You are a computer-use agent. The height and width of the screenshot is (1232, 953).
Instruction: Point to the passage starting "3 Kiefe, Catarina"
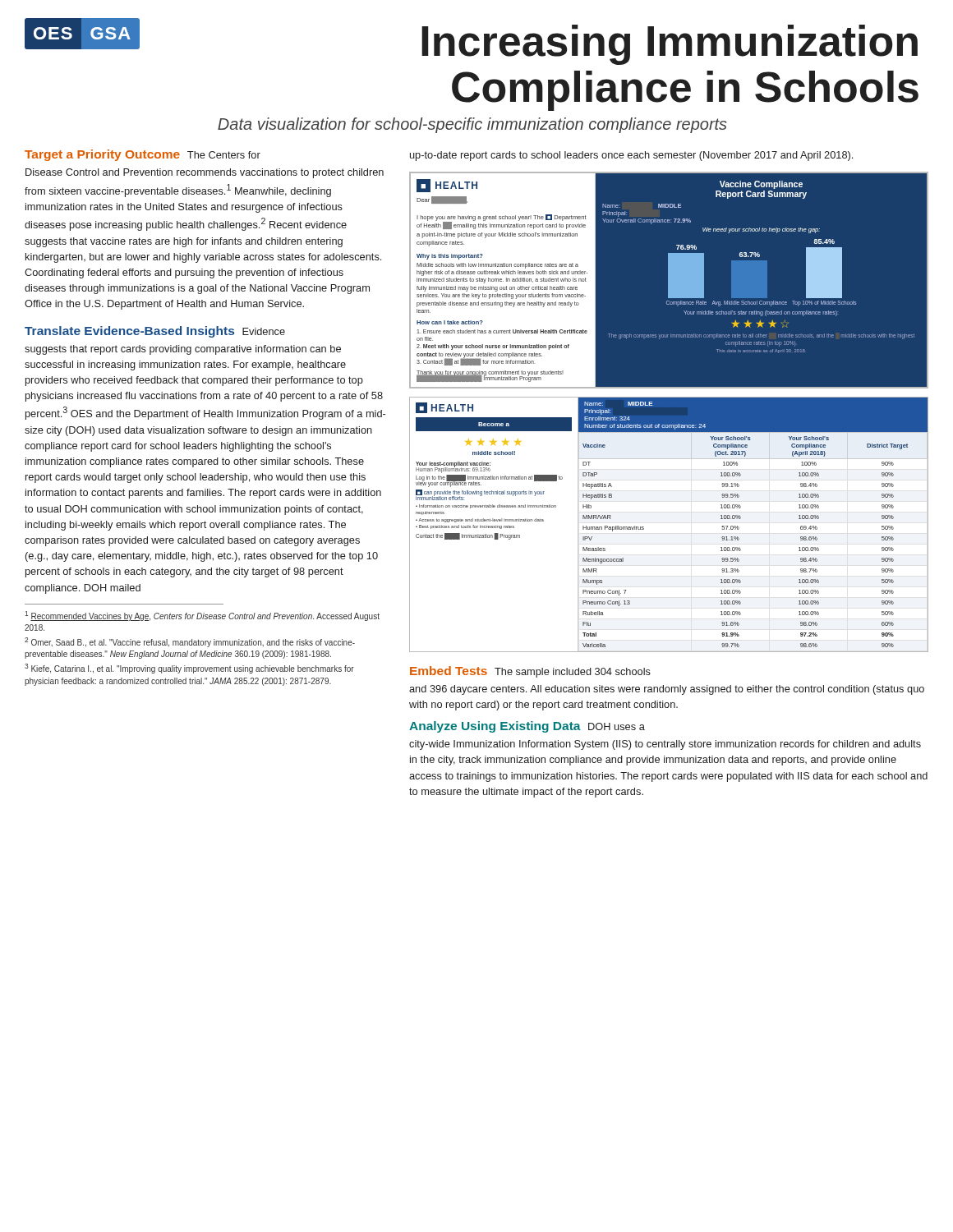pyautogui.click(x=189, y=674)
